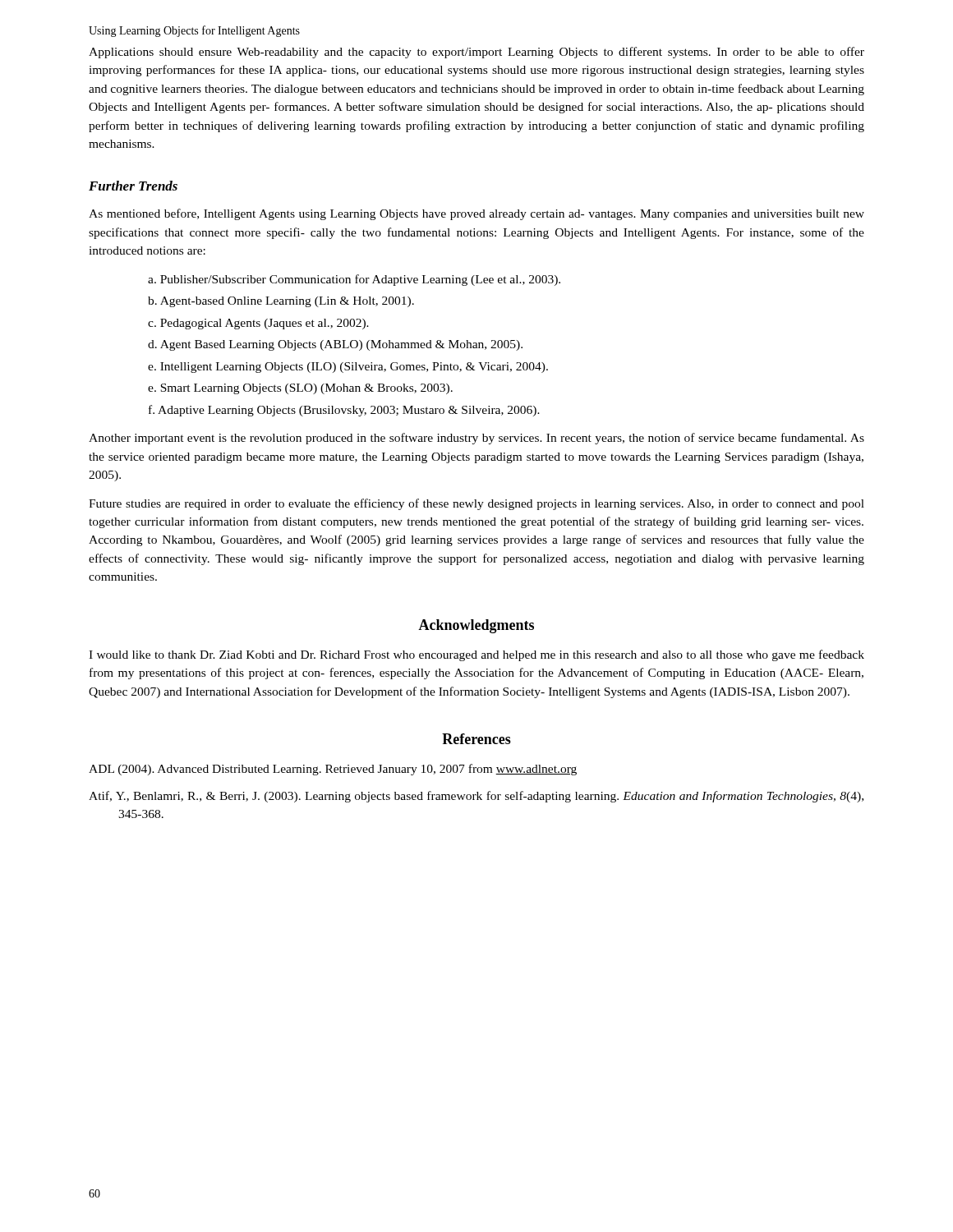Find the list item containing "e. Smart Learning"
Image resolution: width=953 pixels, height=1232 pixels.
tap(300, 387)
